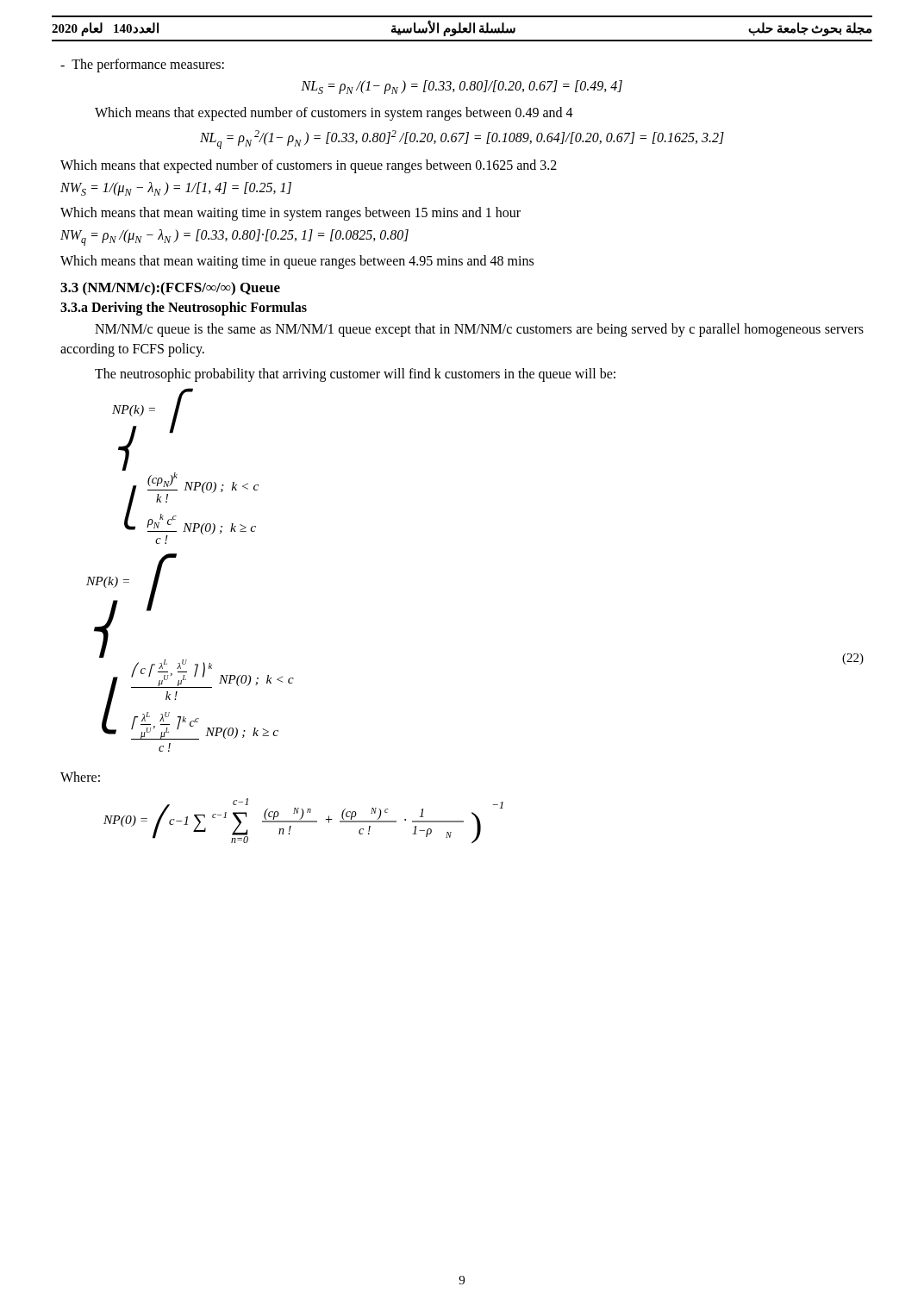Find the formula containing "NP(0) = ⎛ c−1"
The image size is (924, 1293).
pyautogui.click(x=348, y=821)
